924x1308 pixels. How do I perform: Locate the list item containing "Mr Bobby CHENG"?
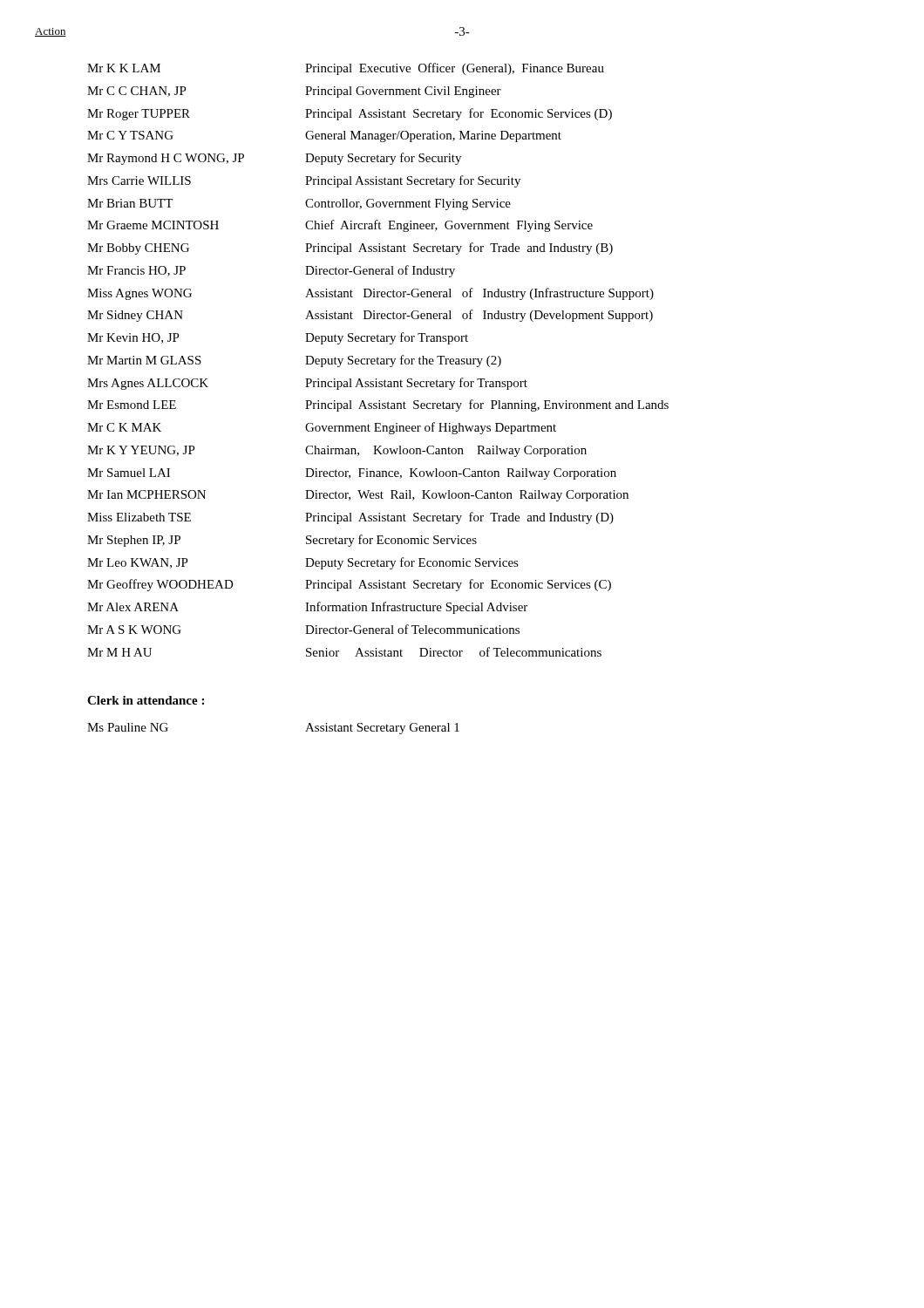479,248
